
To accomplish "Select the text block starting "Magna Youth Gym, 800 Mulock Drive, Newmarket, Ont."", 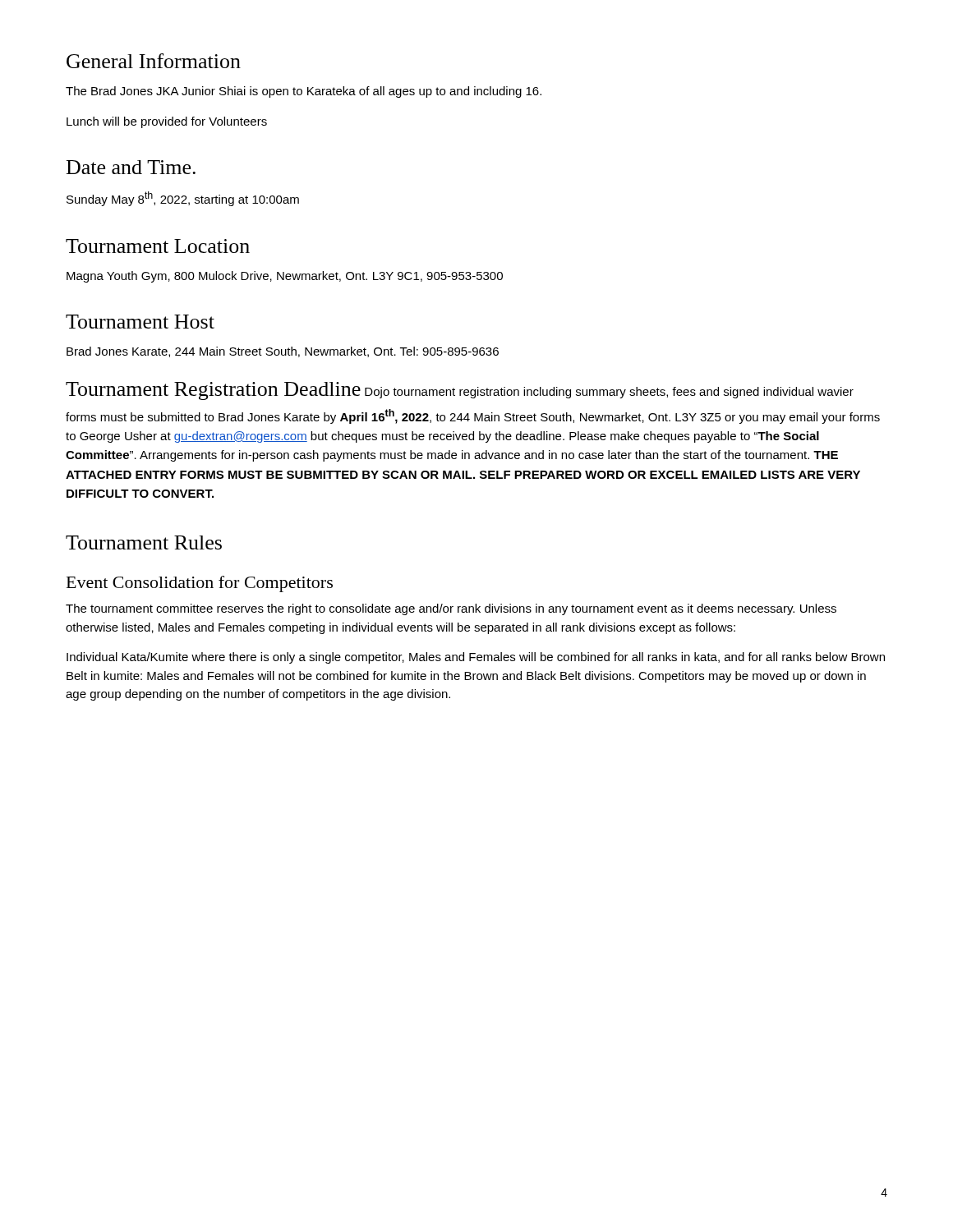I will tap(284, 275).
